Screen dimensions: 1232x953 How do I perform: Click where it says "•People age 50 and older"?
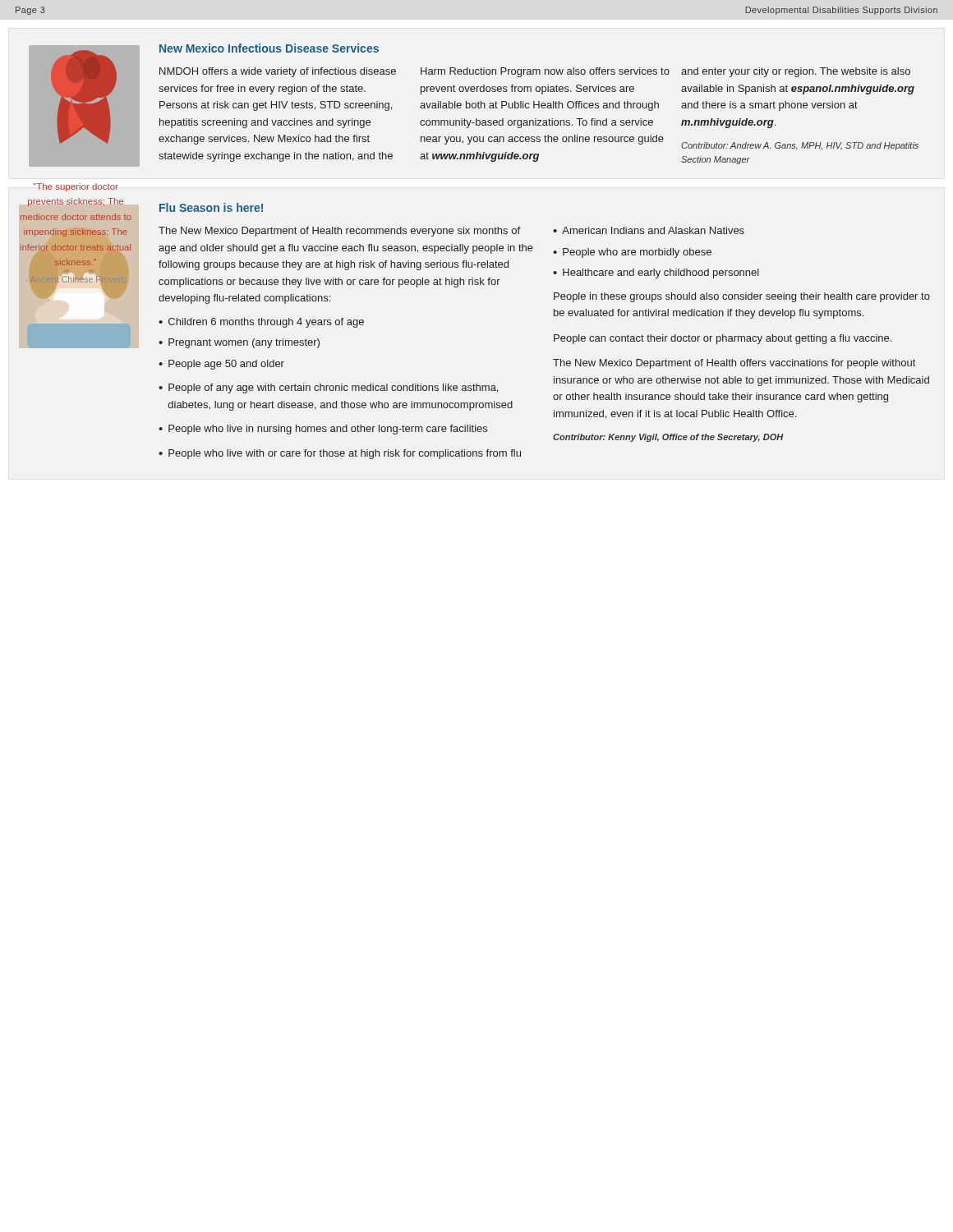tap(221, 364)
